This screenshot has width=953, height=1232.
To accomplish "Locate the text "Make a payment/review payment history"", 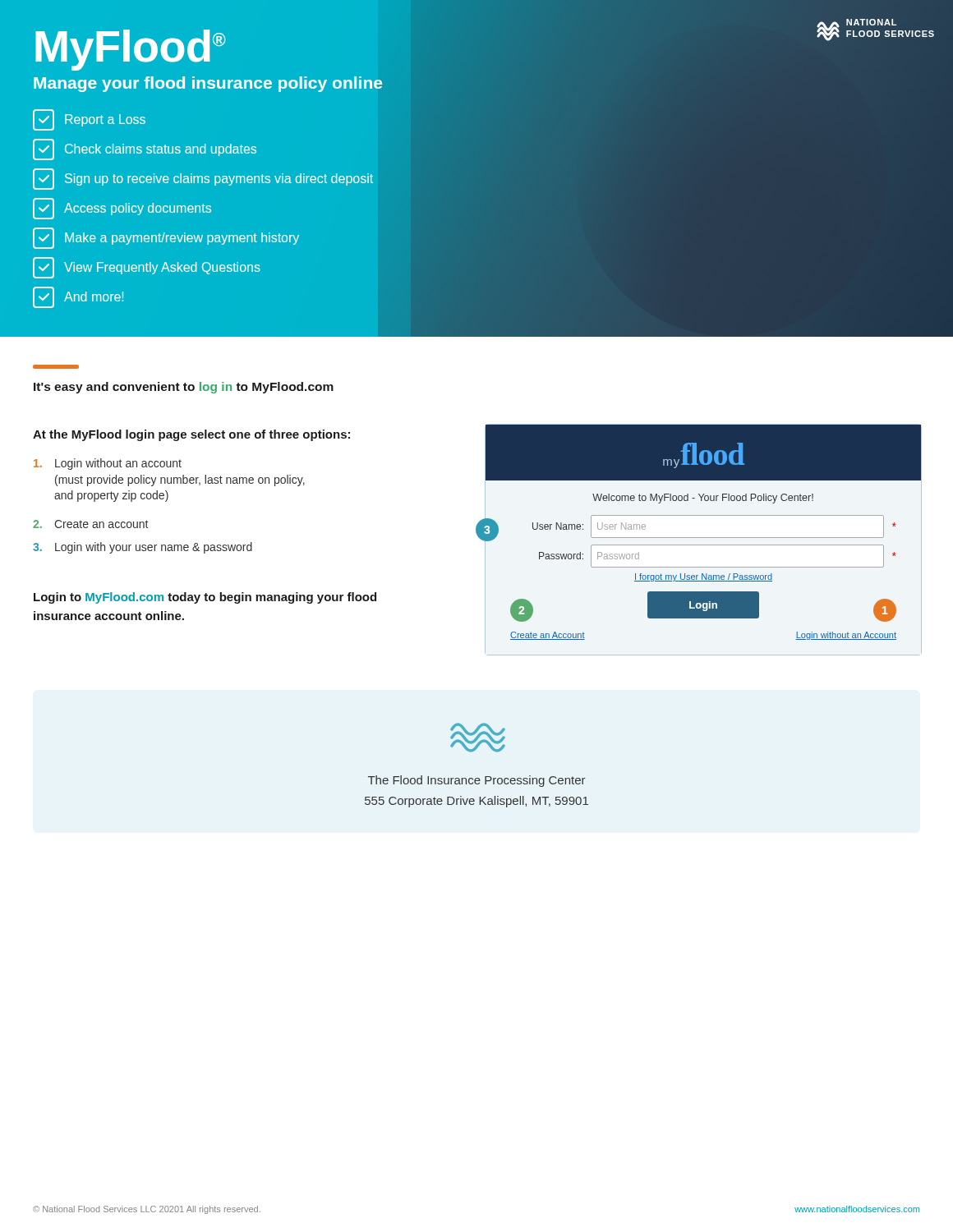I will [166, 238].
